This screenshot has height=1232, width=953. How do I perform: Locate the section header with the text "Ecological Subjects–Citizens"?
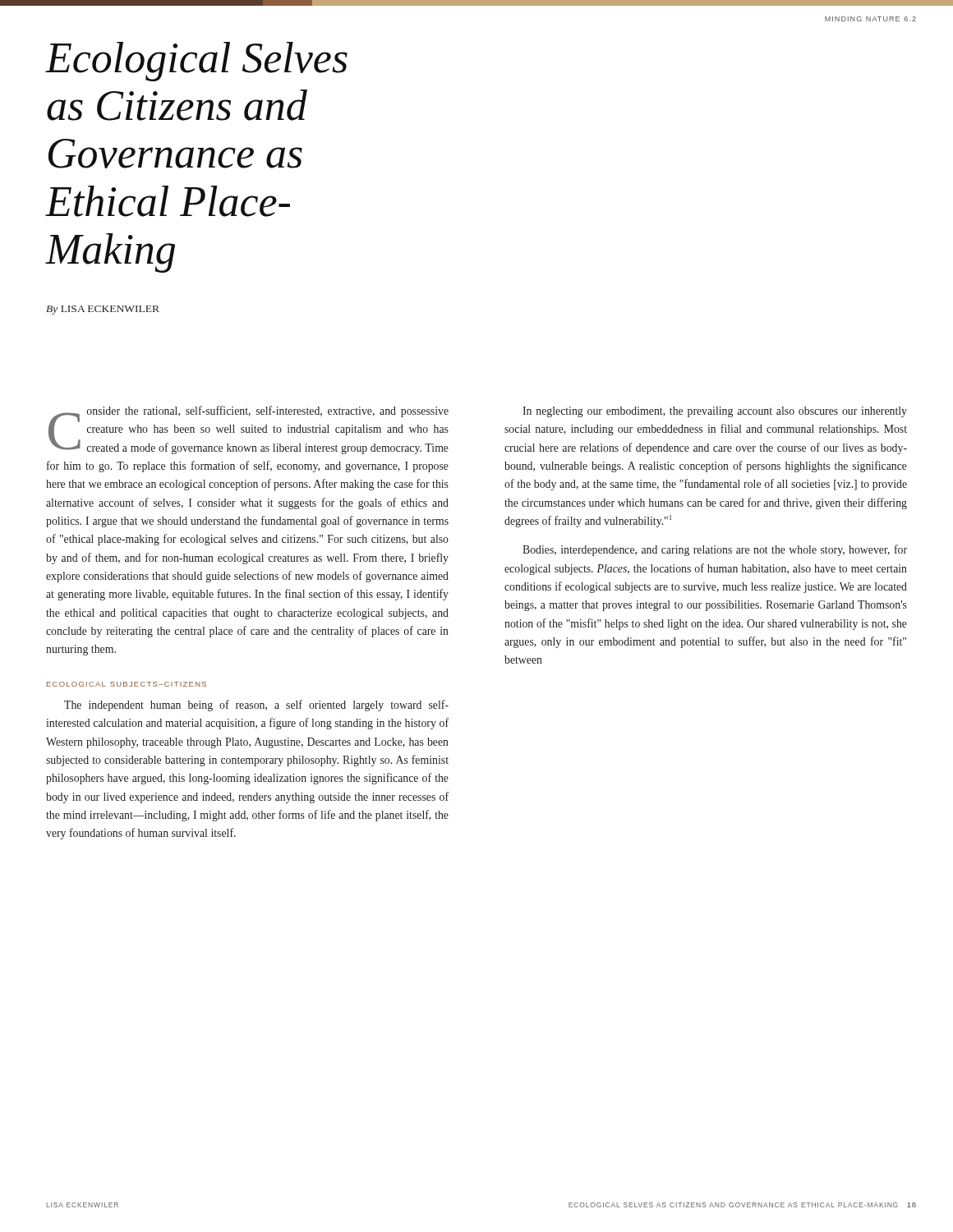tap(127, 684)
